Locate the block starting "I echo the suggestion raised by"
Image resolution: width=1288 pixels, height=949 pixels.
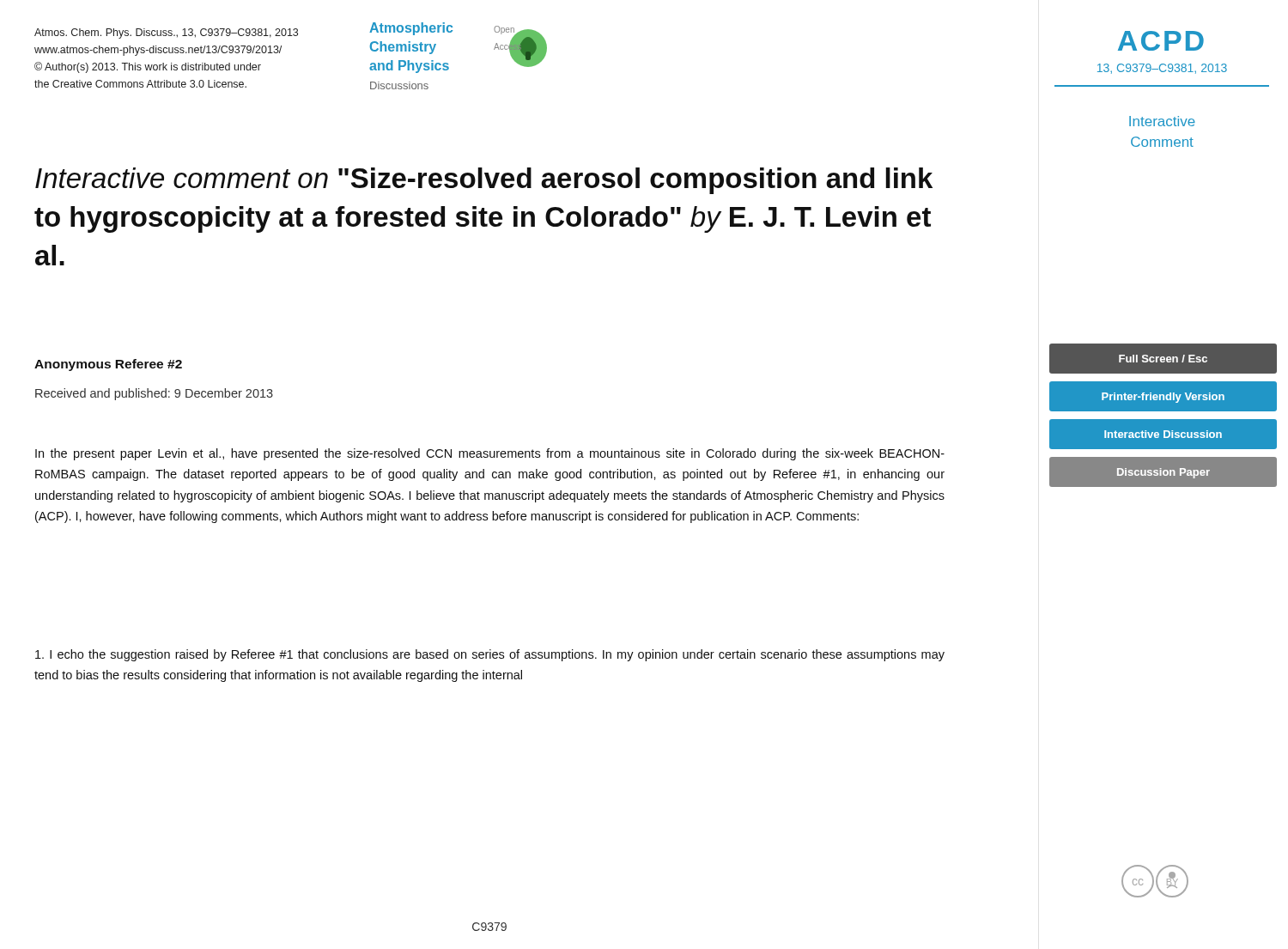coord(489,665)
